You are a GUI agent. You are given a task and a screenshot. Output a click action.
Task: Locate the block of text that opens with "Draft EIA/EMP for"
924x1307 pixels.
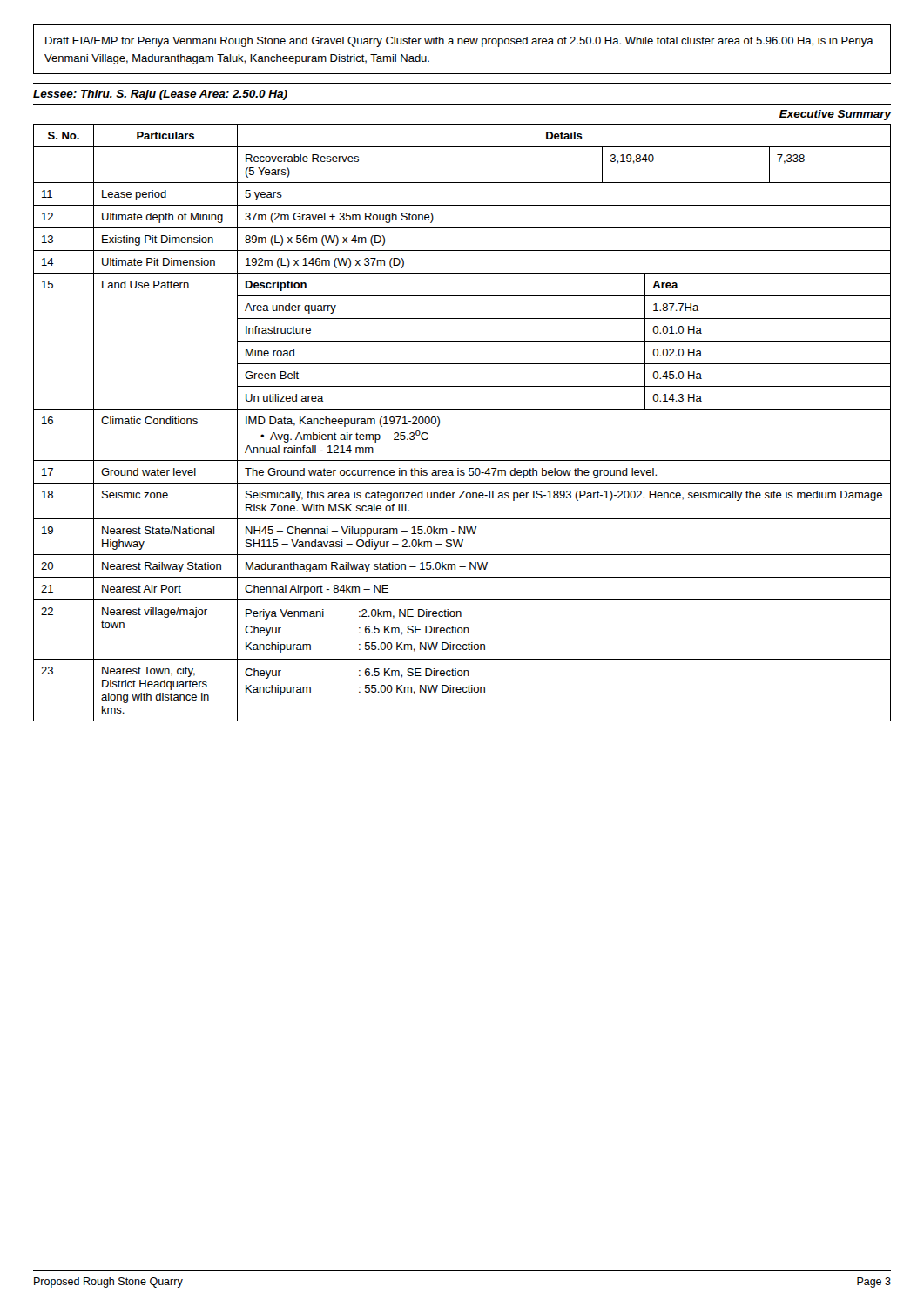[459, 49]
